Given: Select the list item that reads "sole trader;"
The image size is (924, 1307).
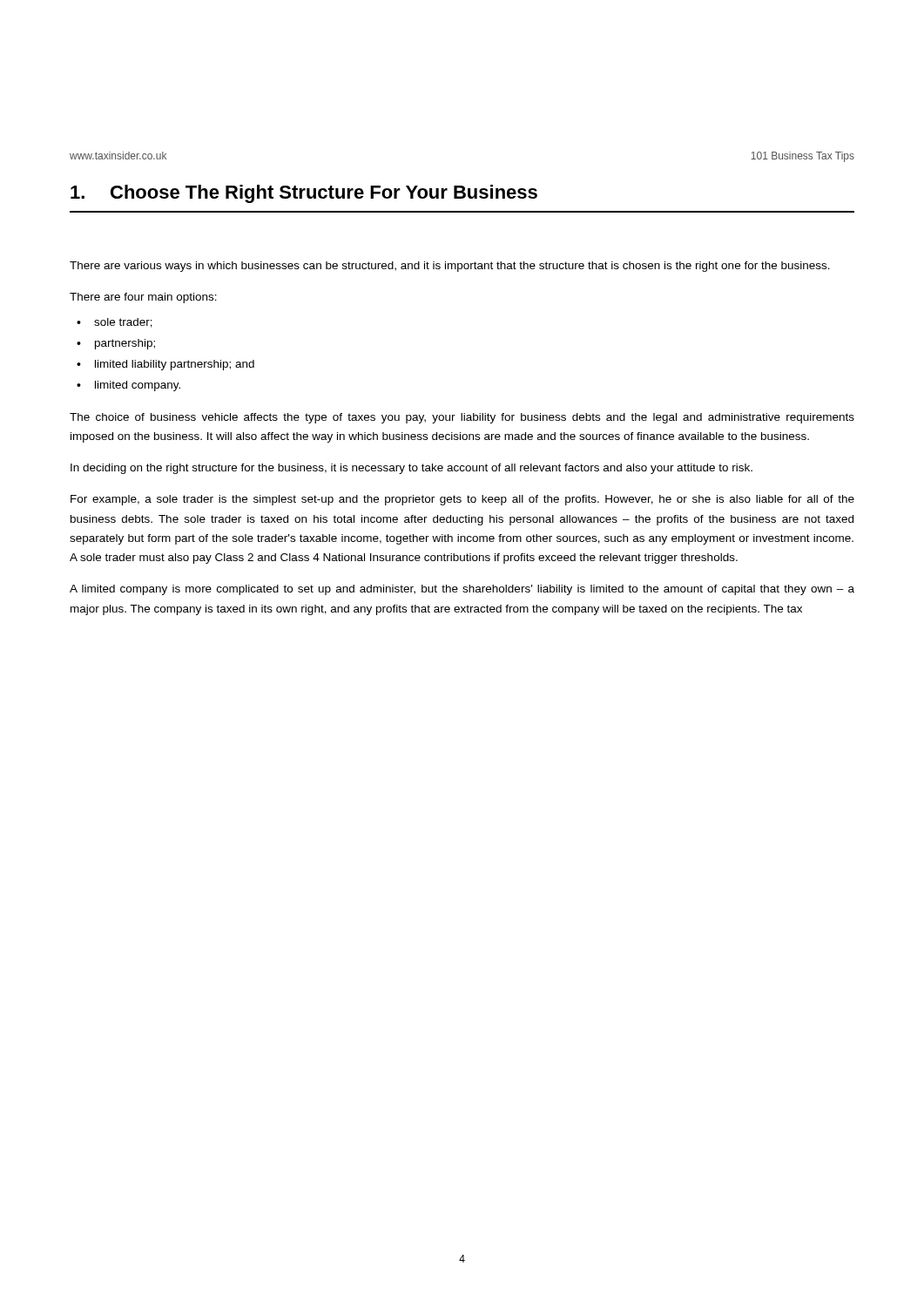Looking at the screenshot, I should coord(123,322).
